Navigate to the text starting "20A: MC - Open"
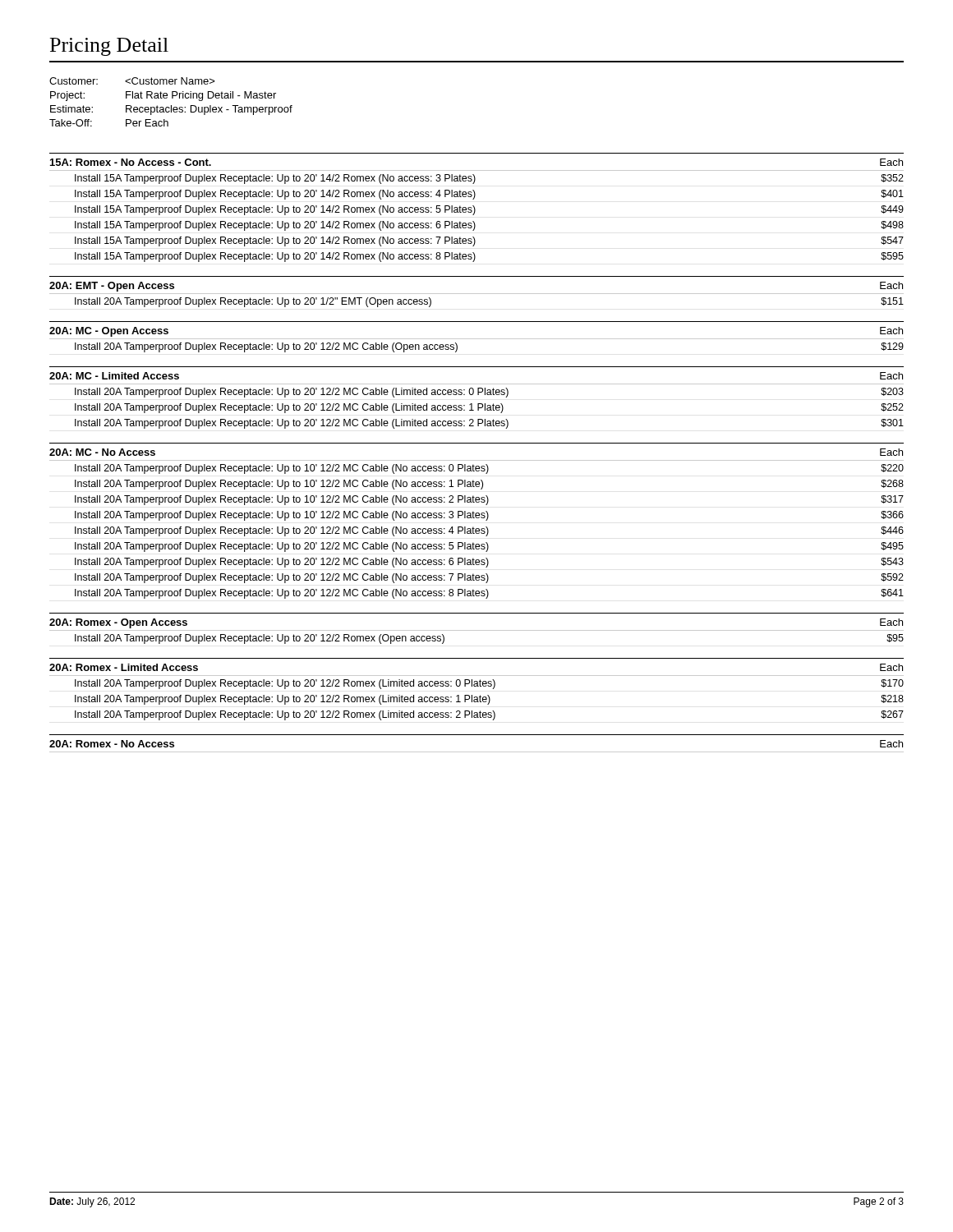The height and width of the screenshot is (1232, 953). (476, 331)
